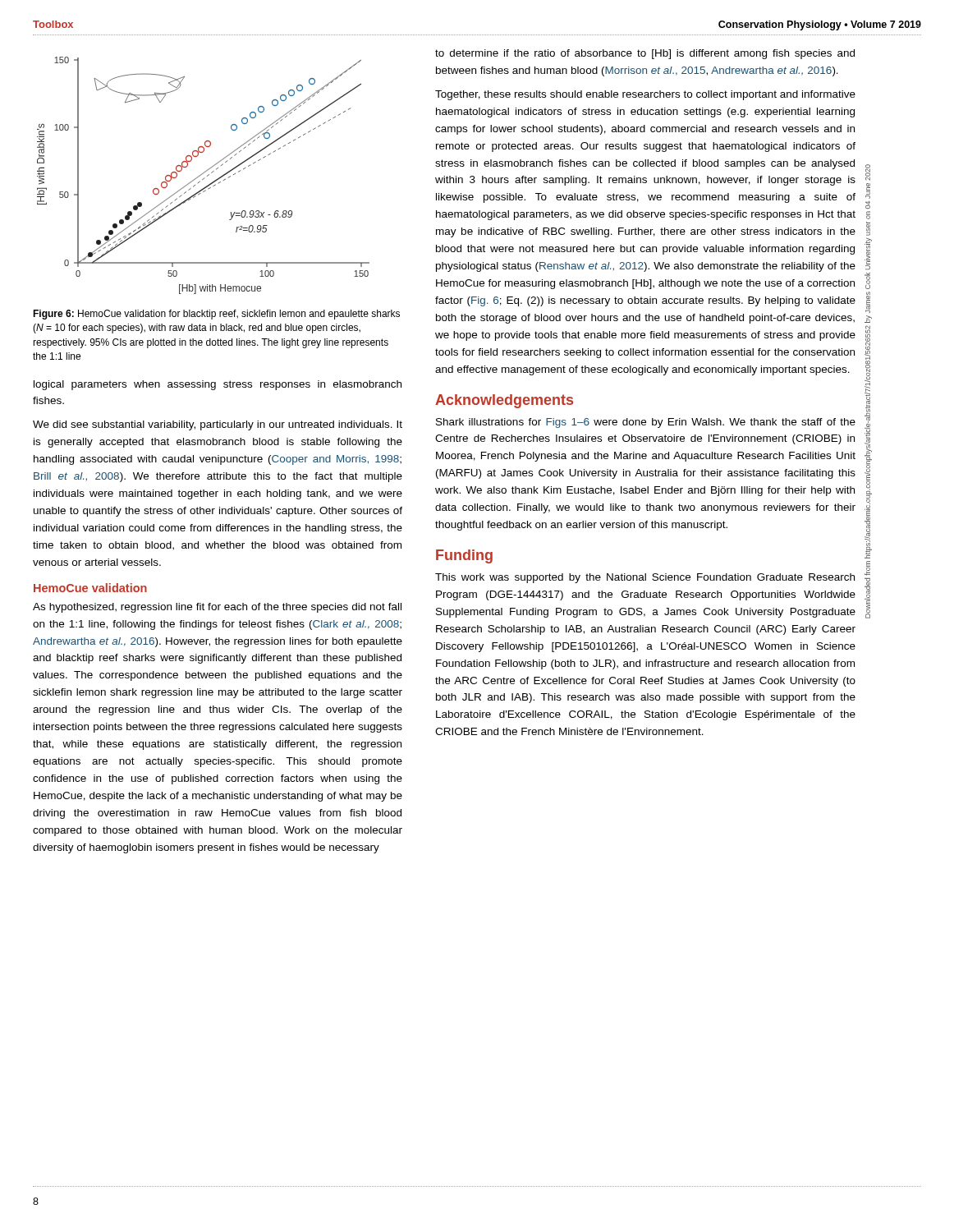Find the text block that says "logical parameters when assessing stress responses in"

[218, 392]
